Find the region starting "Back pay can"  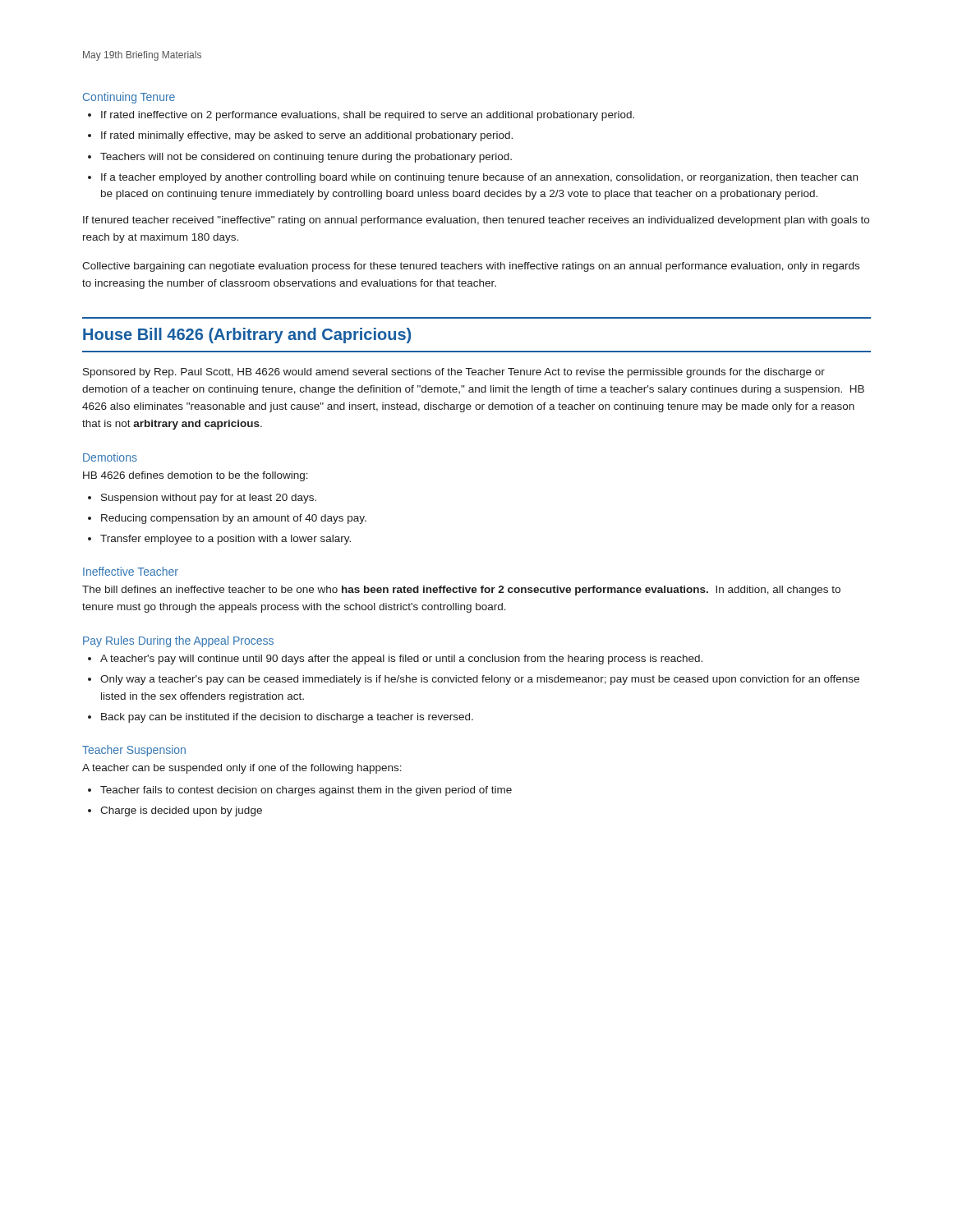(287, 717)
